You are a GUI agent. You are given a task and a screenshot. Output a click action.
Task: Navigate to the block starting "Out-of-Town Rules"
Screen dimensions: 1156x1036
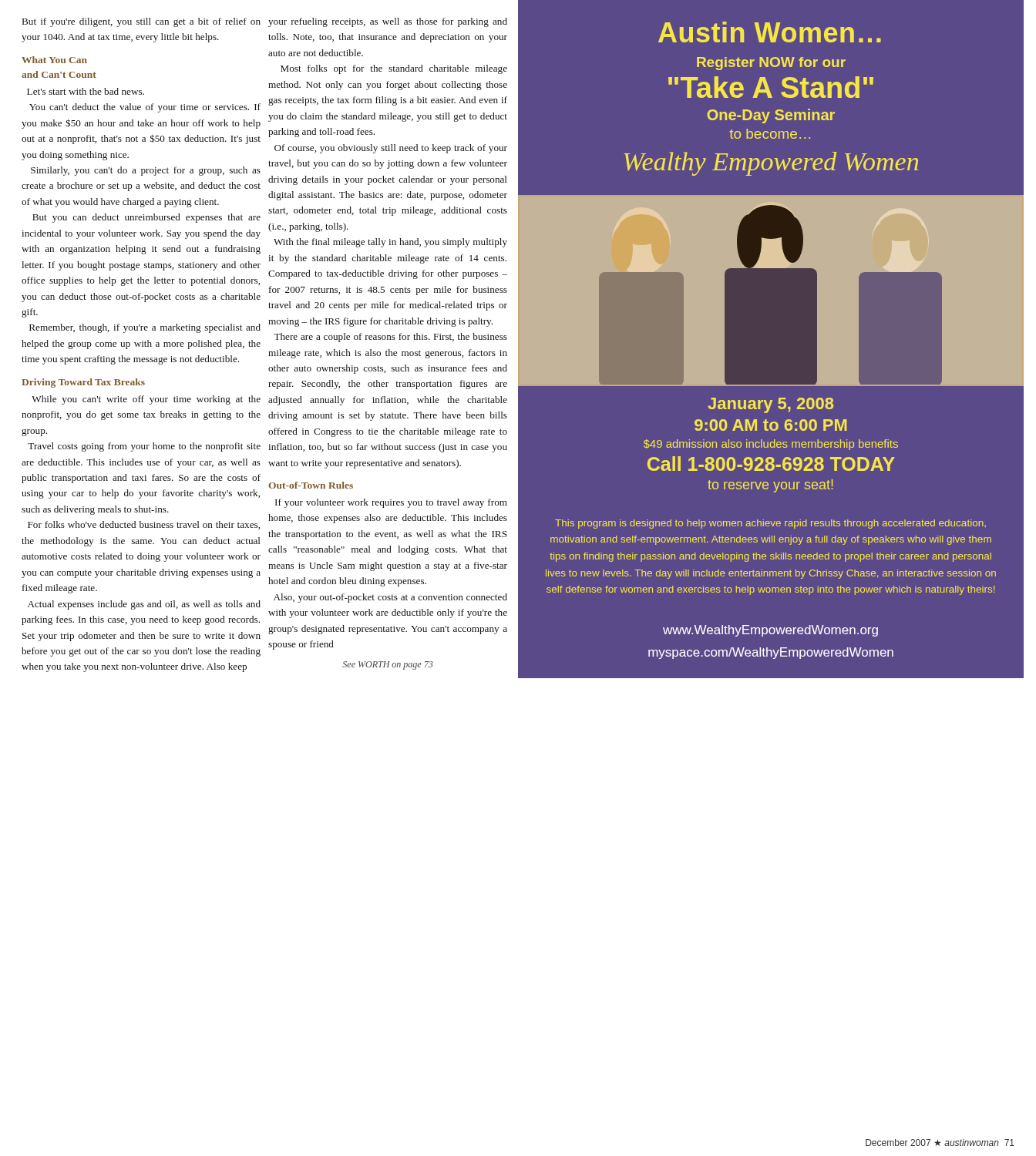311,485
